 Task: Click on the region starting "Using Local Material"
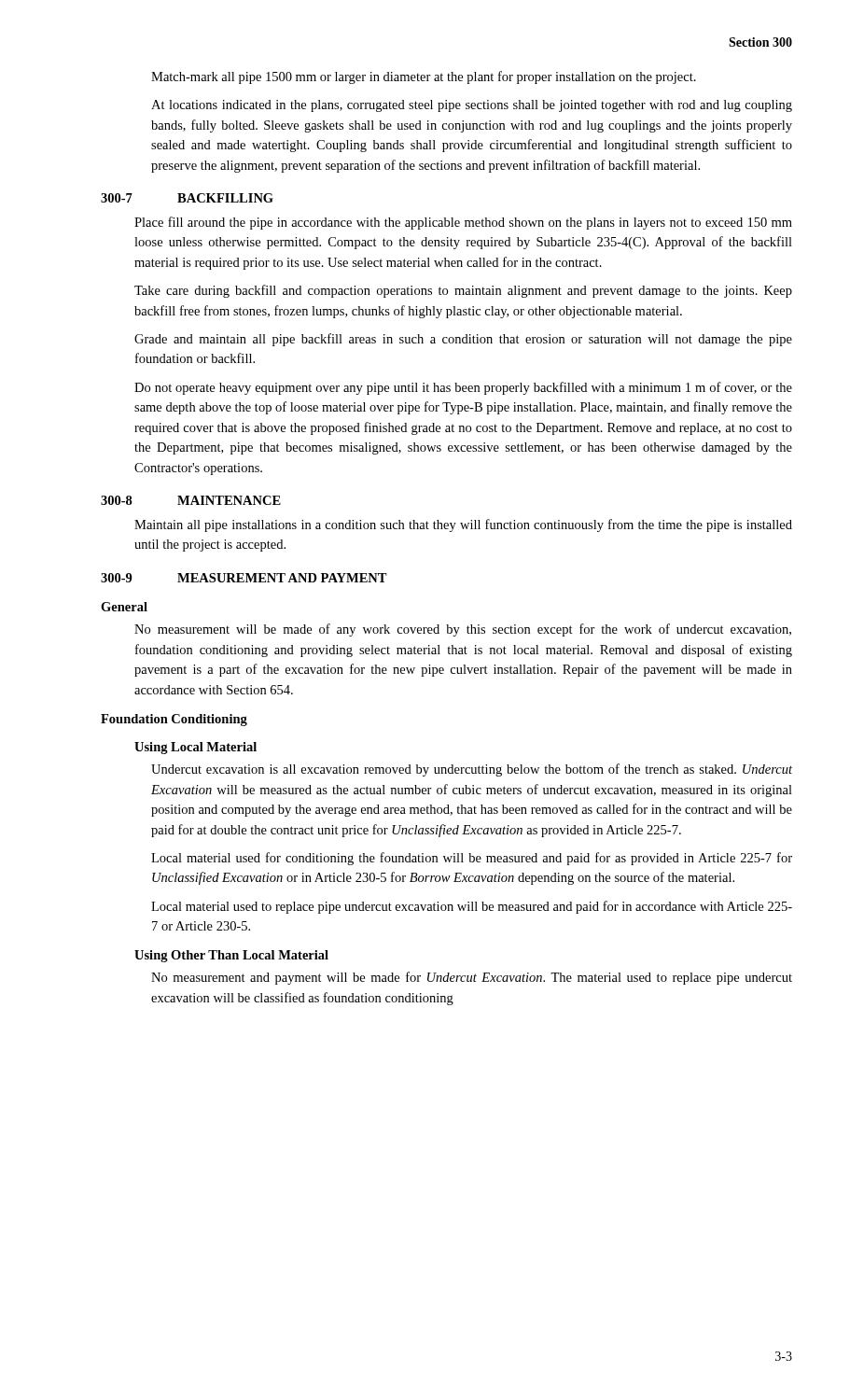[196, 746]
